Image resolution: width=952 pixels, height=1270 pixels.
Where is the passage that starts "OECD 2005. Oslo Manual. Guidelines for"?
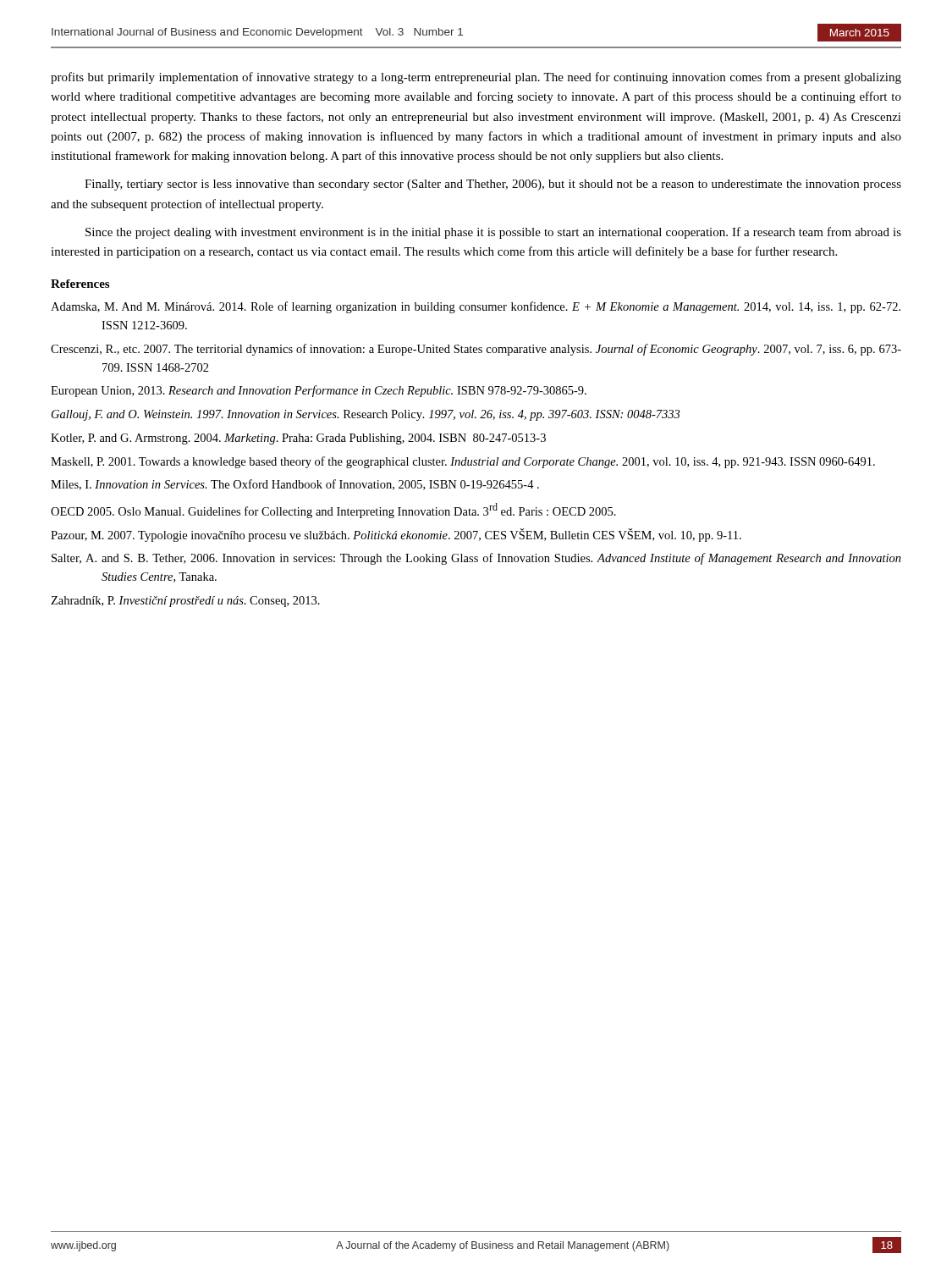point(334,510)
